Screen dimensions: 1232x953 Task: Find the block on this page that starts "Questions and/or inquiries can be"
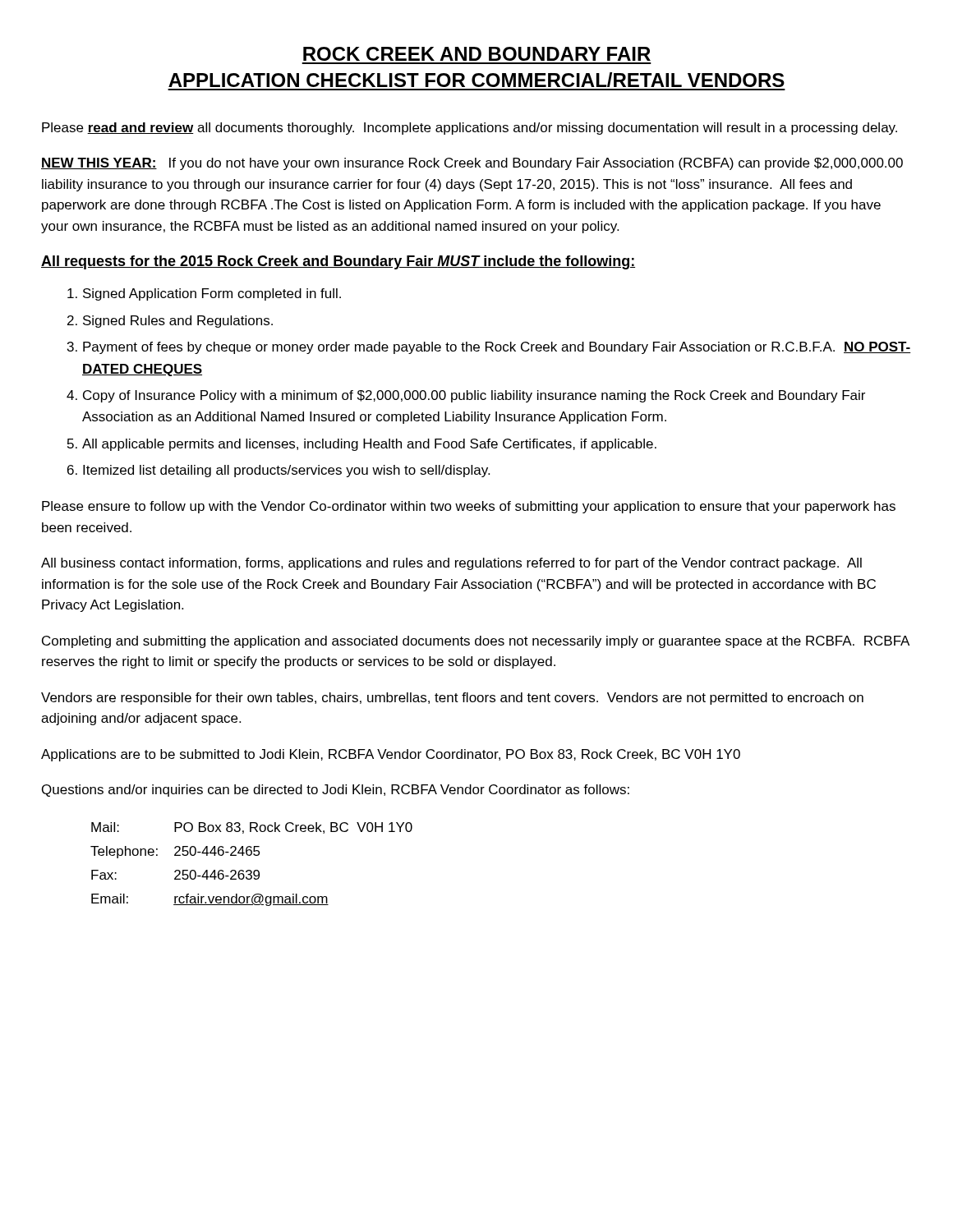336,790
